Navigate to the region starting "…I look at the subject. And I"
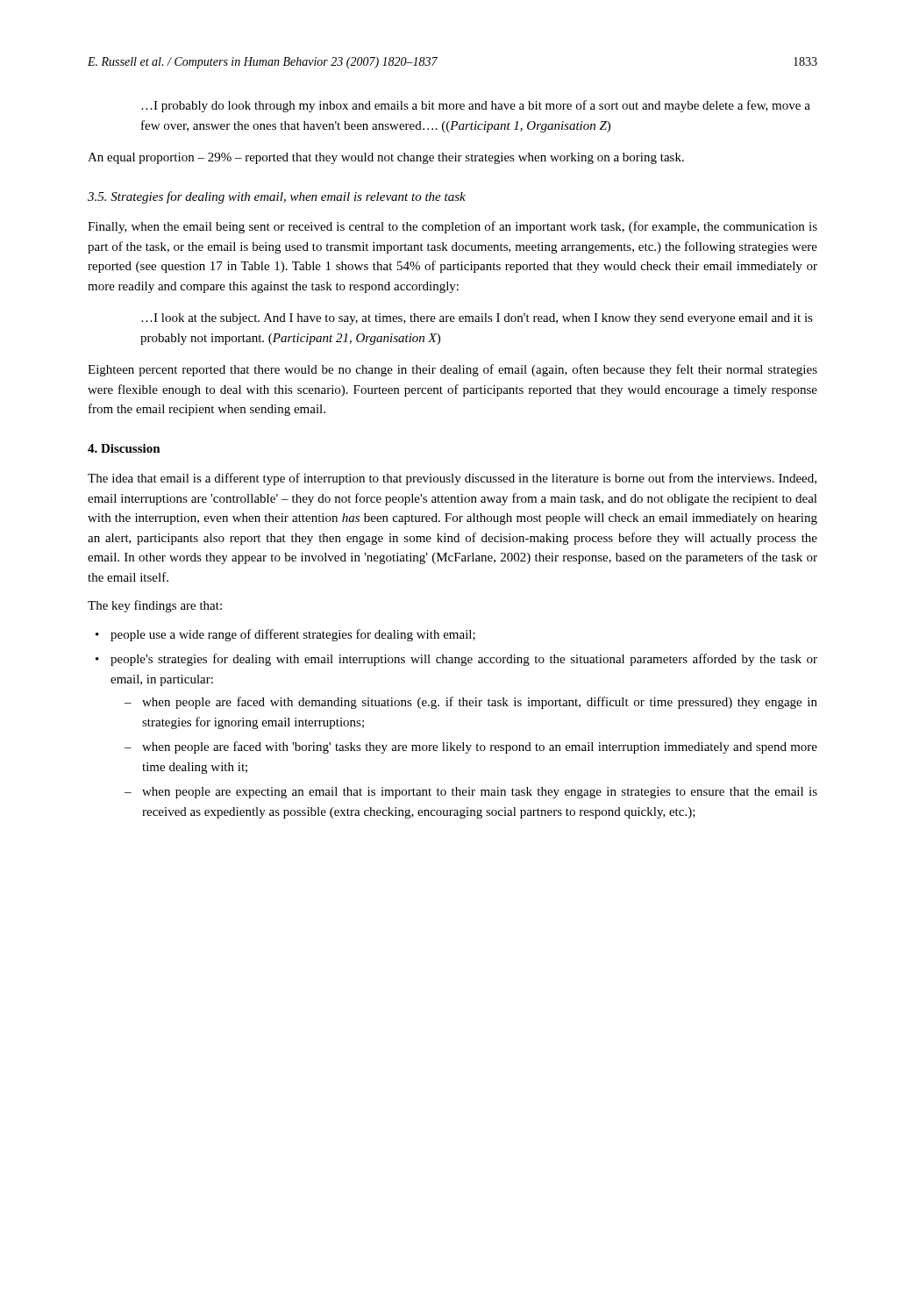The height and width of the screenshot is (1316, 905). click(477, 327)
